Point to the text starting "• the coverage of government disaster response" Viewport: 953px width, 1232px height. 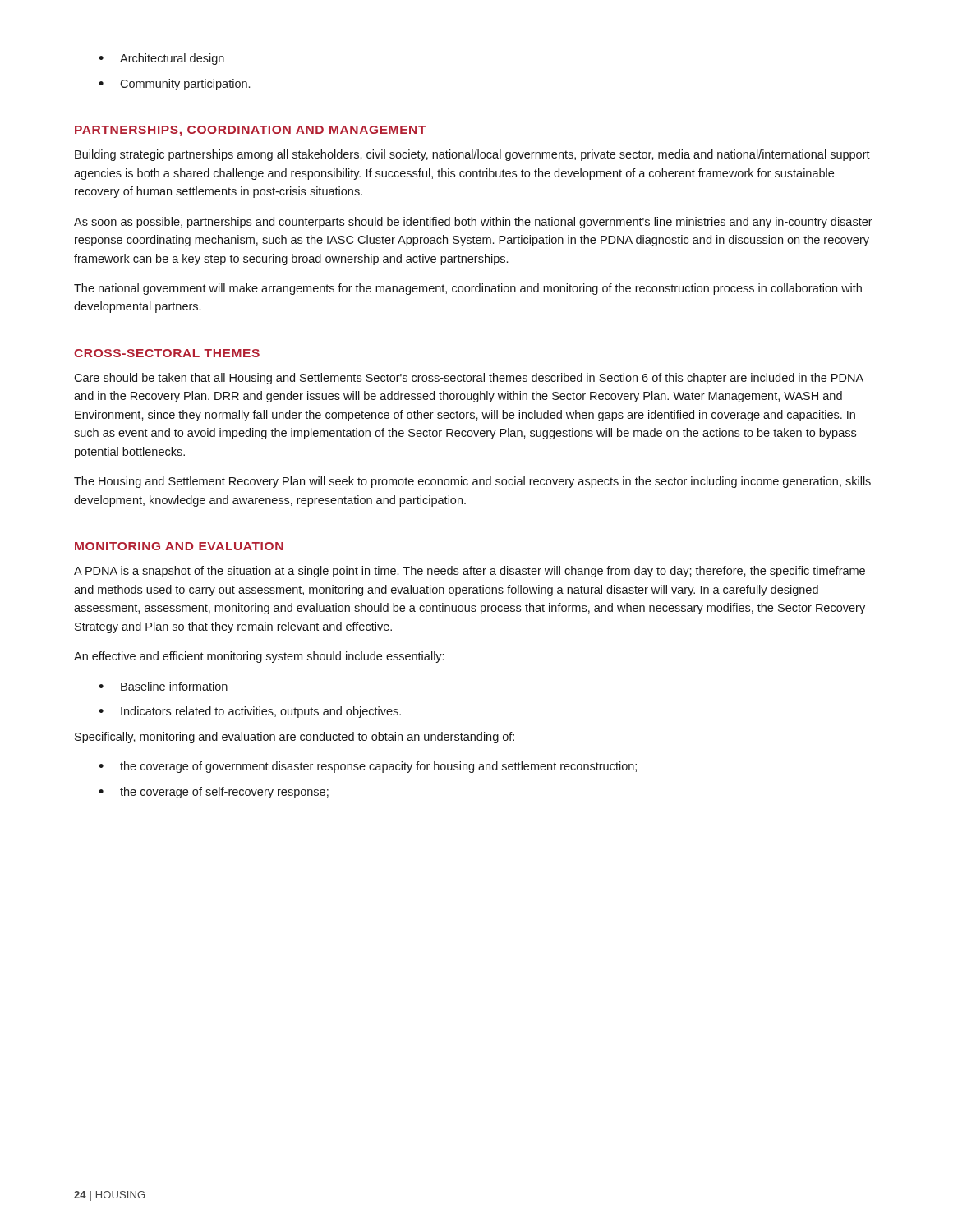point(368,767)
